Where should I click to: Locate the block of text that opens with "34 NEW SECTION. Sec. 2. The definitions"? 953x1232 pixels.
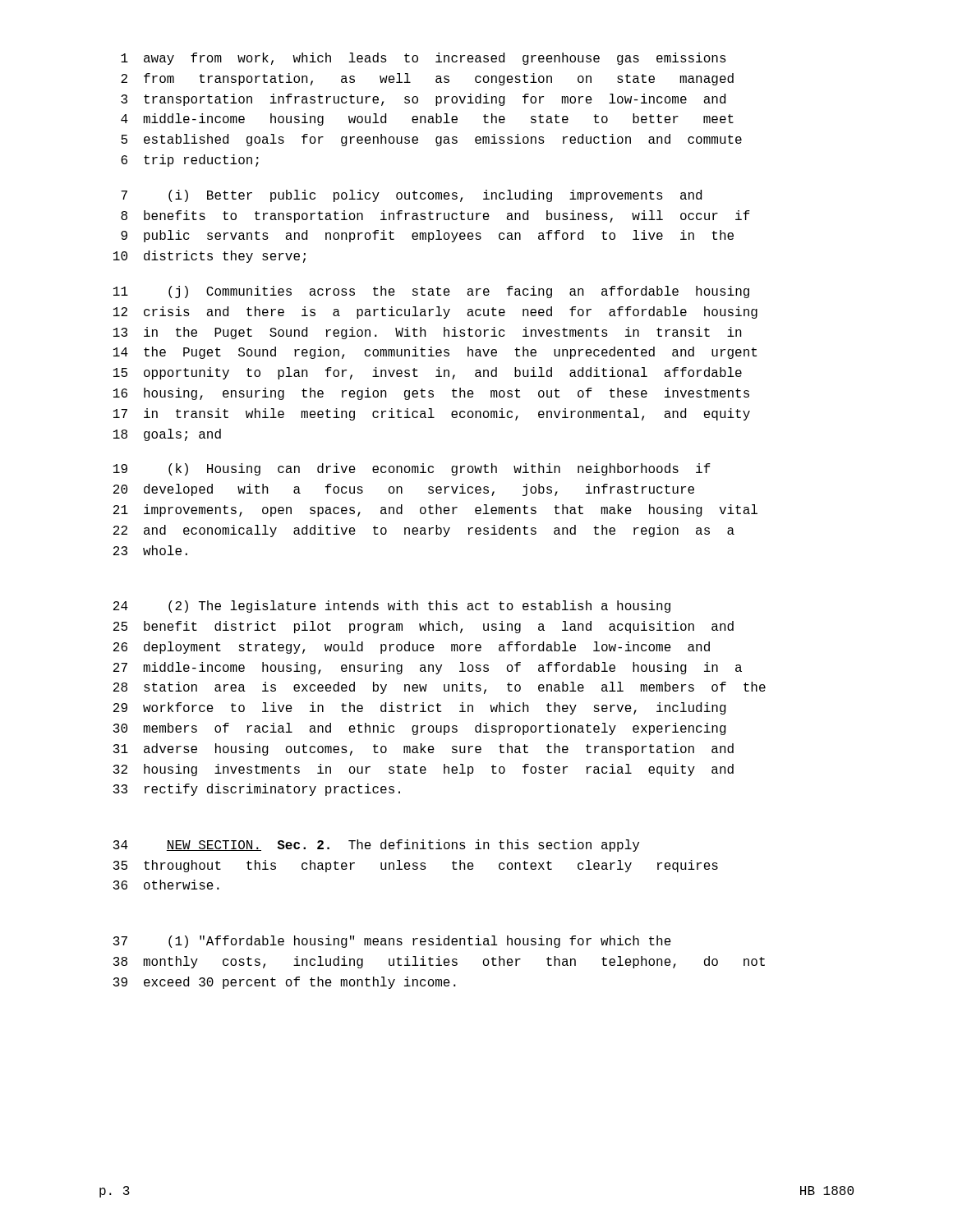tap(476, 867)
